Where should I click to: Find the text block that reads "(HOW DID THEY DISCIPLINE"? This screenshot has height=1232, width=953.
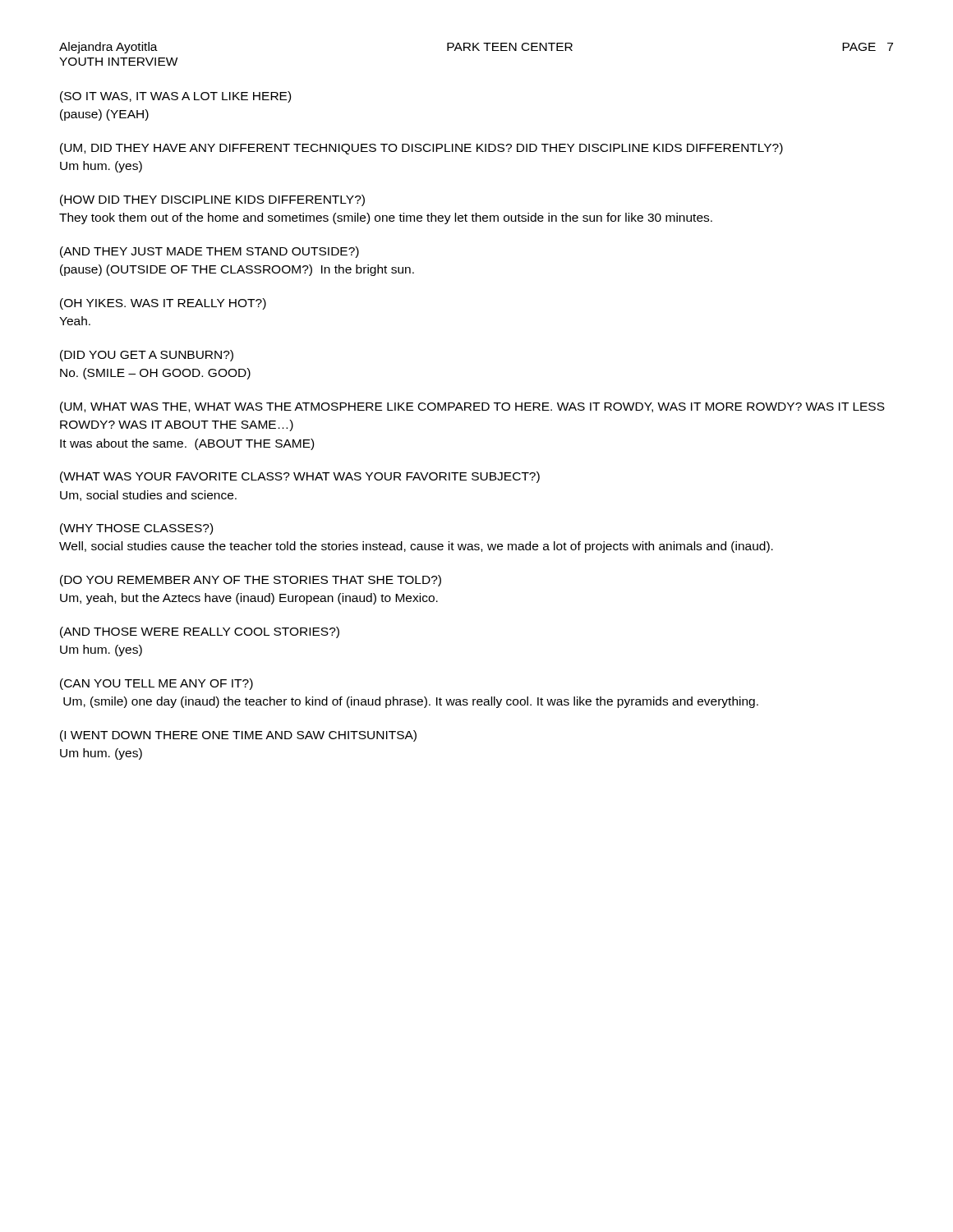pos(476,209)
